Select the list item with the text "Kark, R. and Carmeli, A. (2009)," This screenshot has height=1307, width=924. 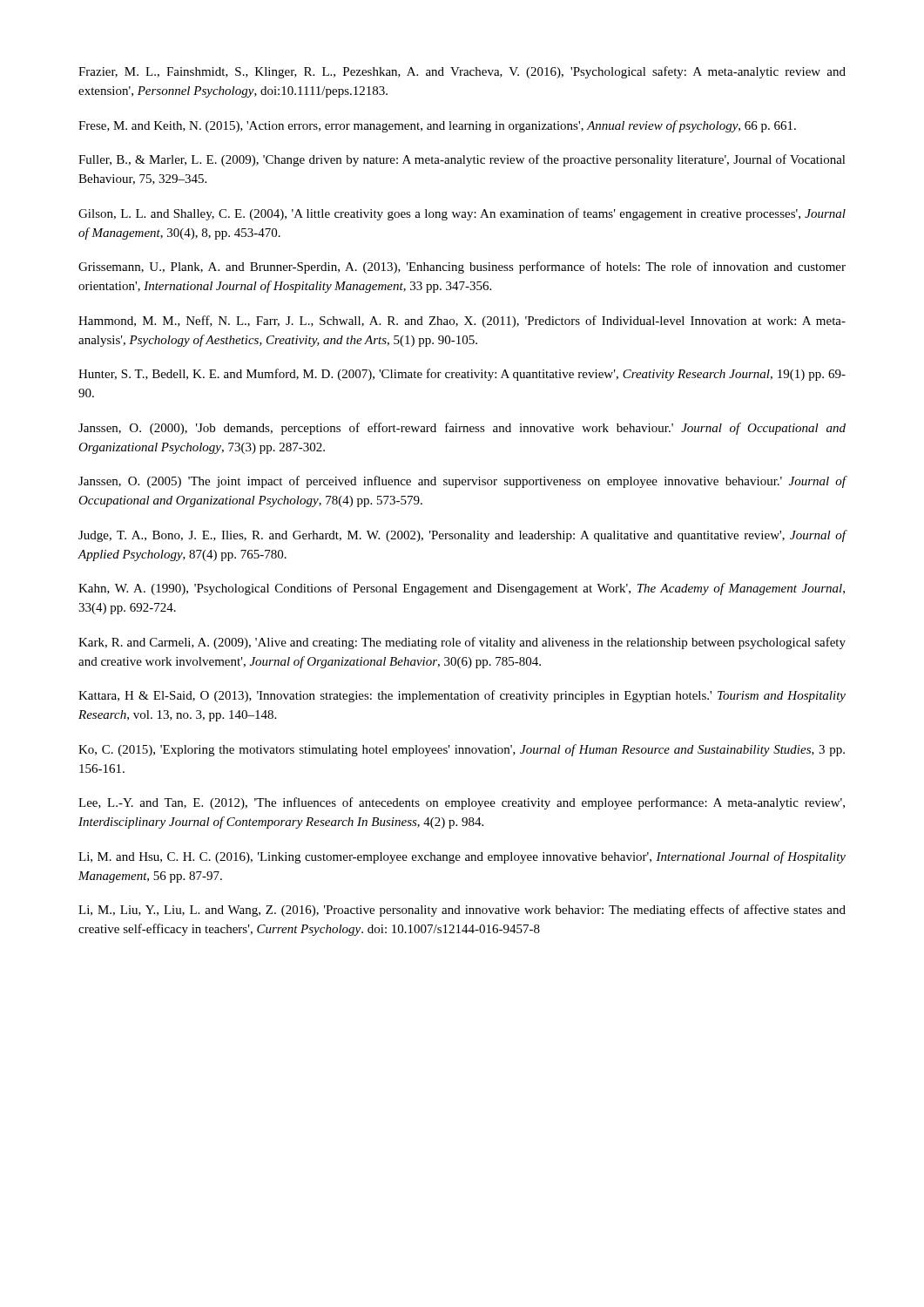click(x=462, y=651)
